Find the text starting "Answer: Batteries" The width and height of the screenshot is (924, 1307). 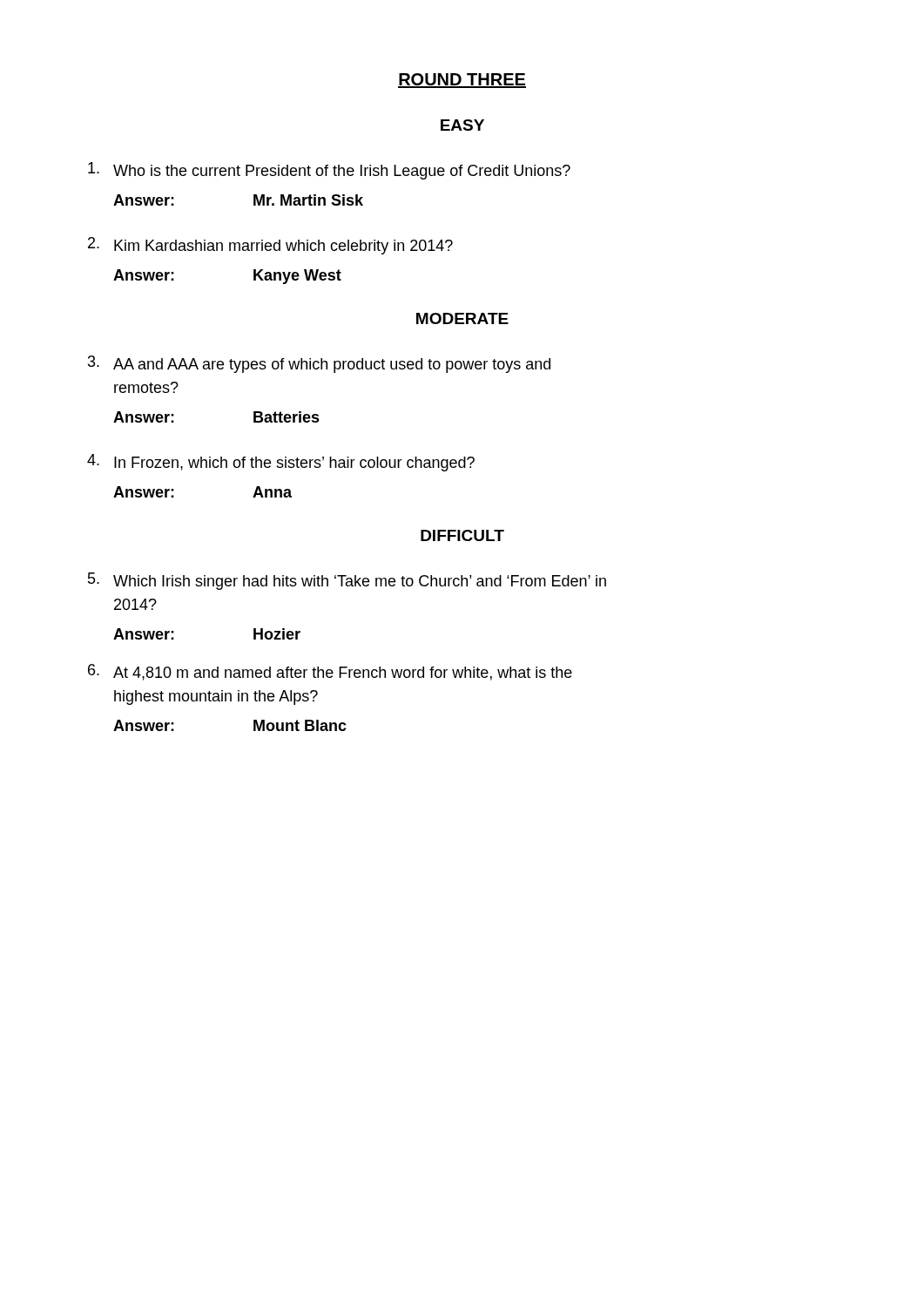click(x=149, y=417)
